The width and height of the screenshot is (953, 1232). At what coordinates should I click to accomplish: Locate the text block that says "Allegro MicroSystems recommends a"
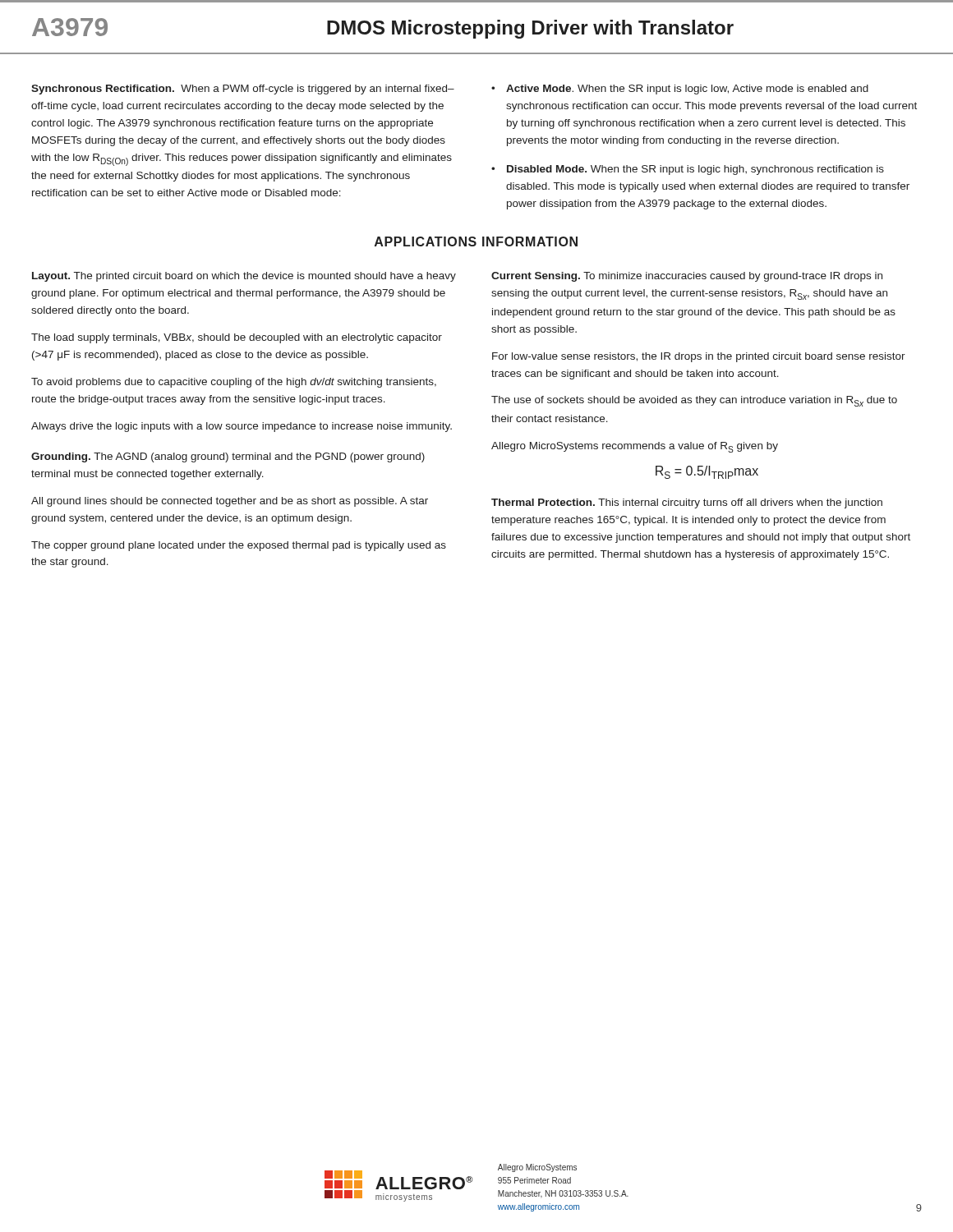(x=707, y=447)
